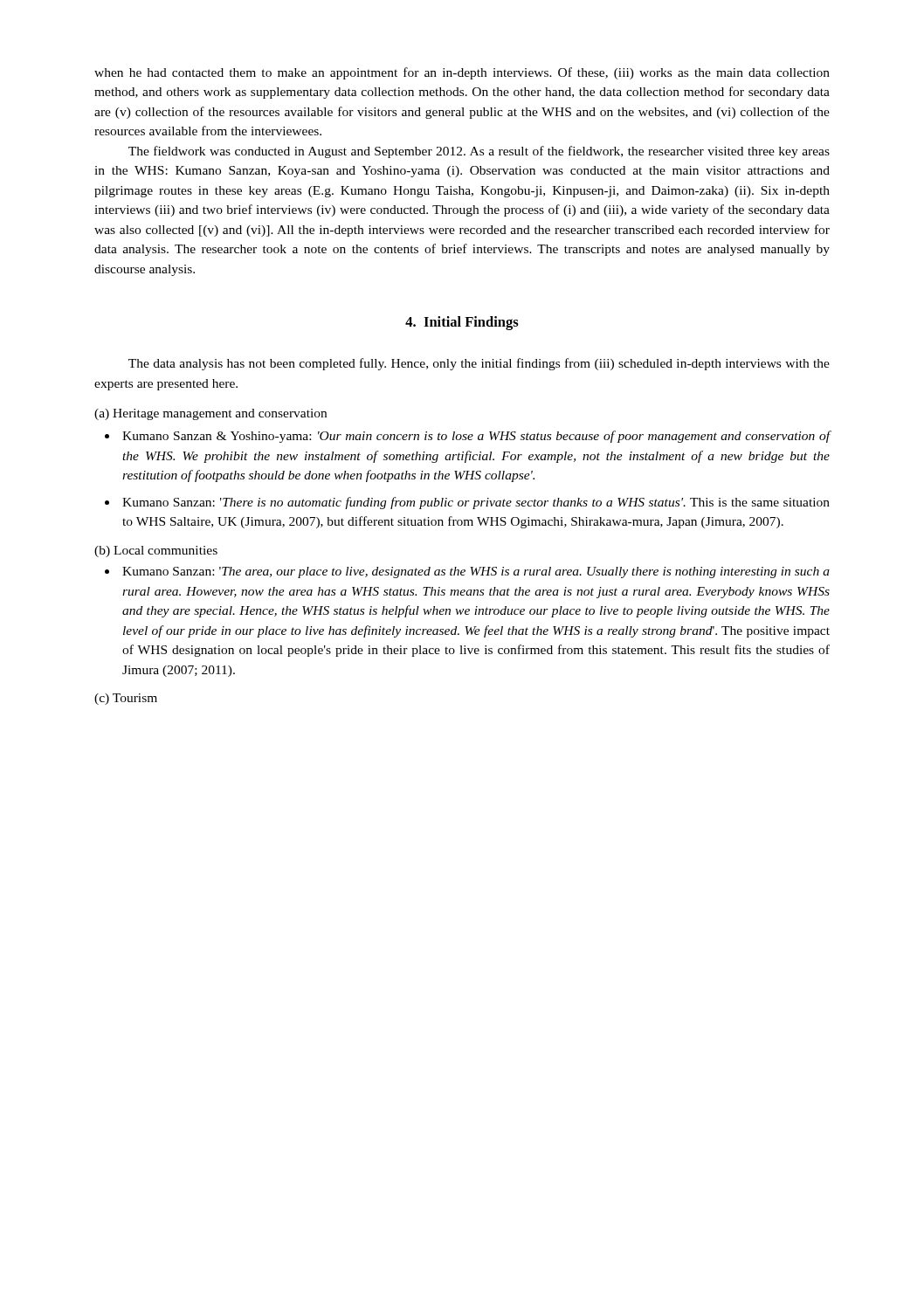Select the text block that reads "The fieldwork was conducted in August"
The image size is (924, 1310).
click(462, 209)
